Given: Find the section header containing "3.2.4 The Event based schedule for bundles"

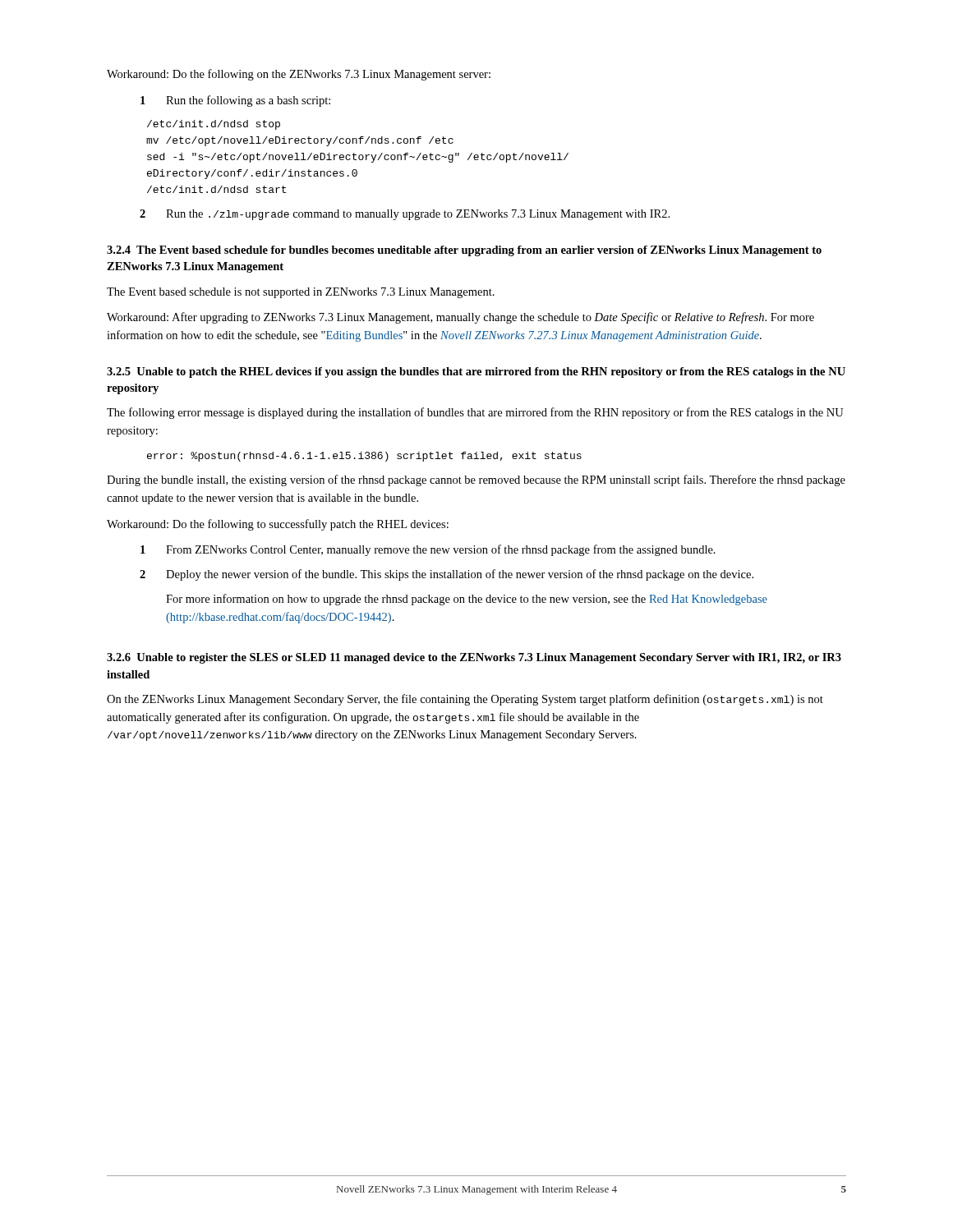Looking at the screenshot, I should [476, 258].
